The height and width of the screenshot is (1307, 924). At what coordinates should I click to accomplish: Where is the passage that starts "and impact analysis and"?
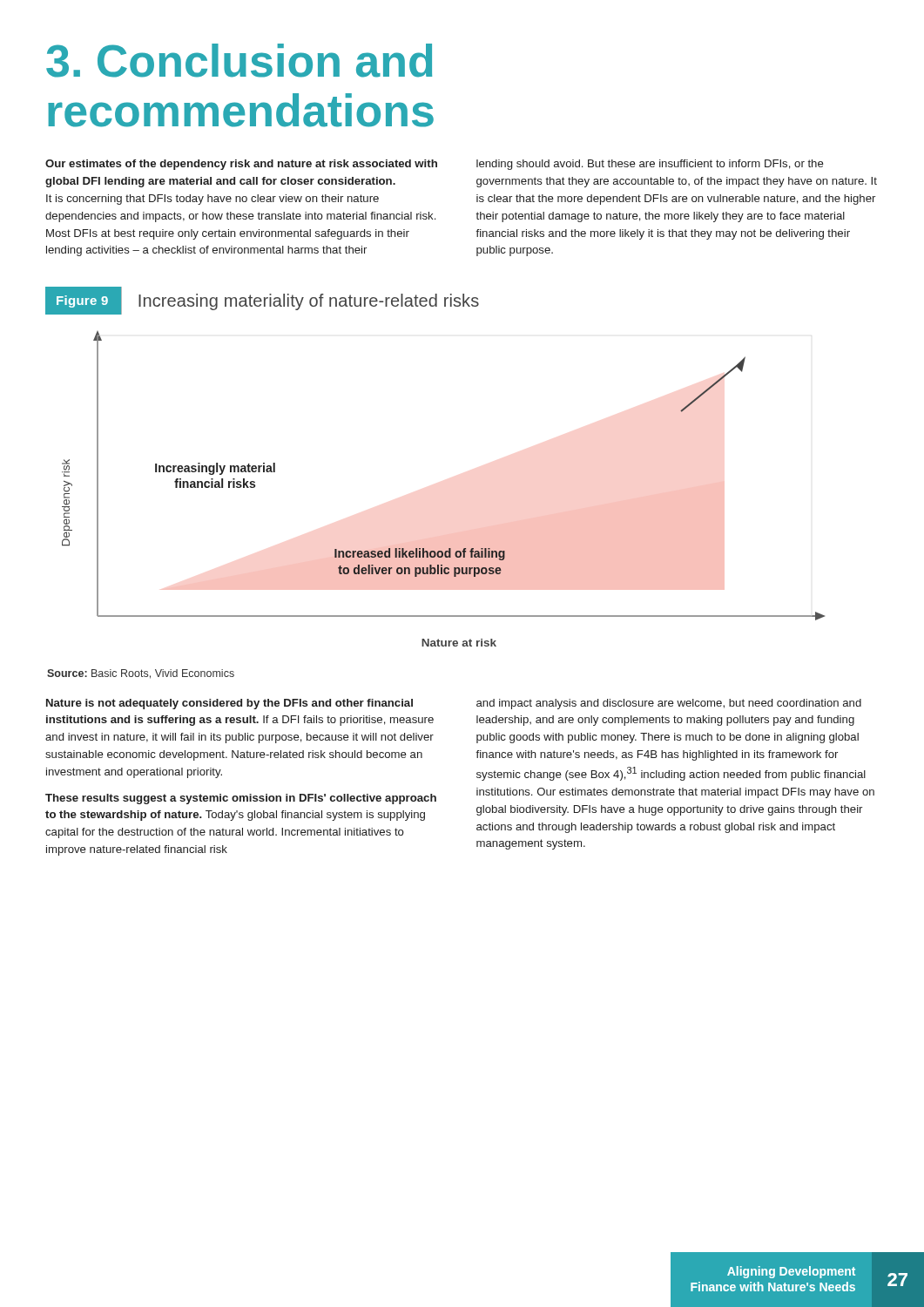click(677, 773)
